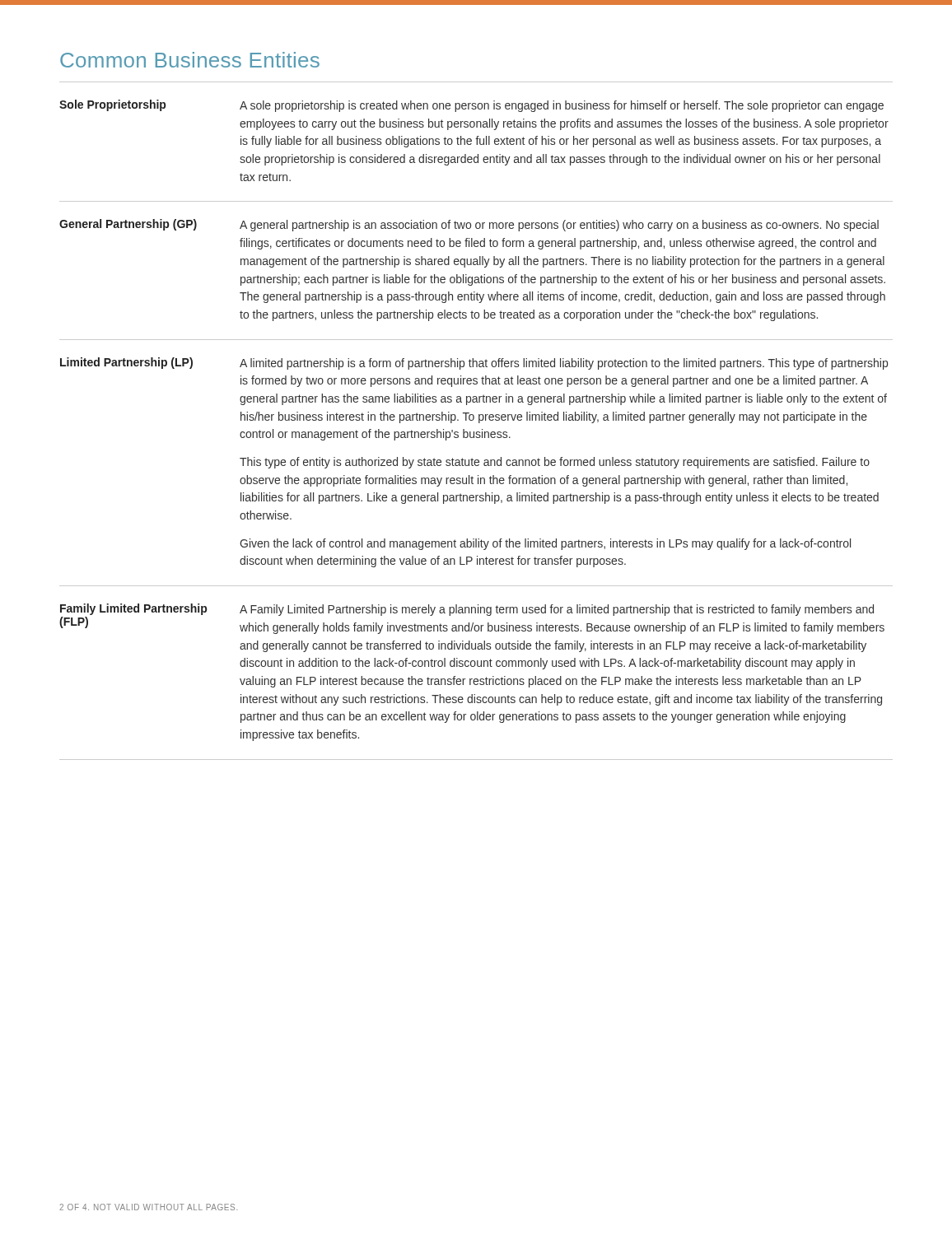Select the text block with the text "Sole Proprietorship A"
Viewport: 952px width, 1235px height.
click(x=476, y=142)
